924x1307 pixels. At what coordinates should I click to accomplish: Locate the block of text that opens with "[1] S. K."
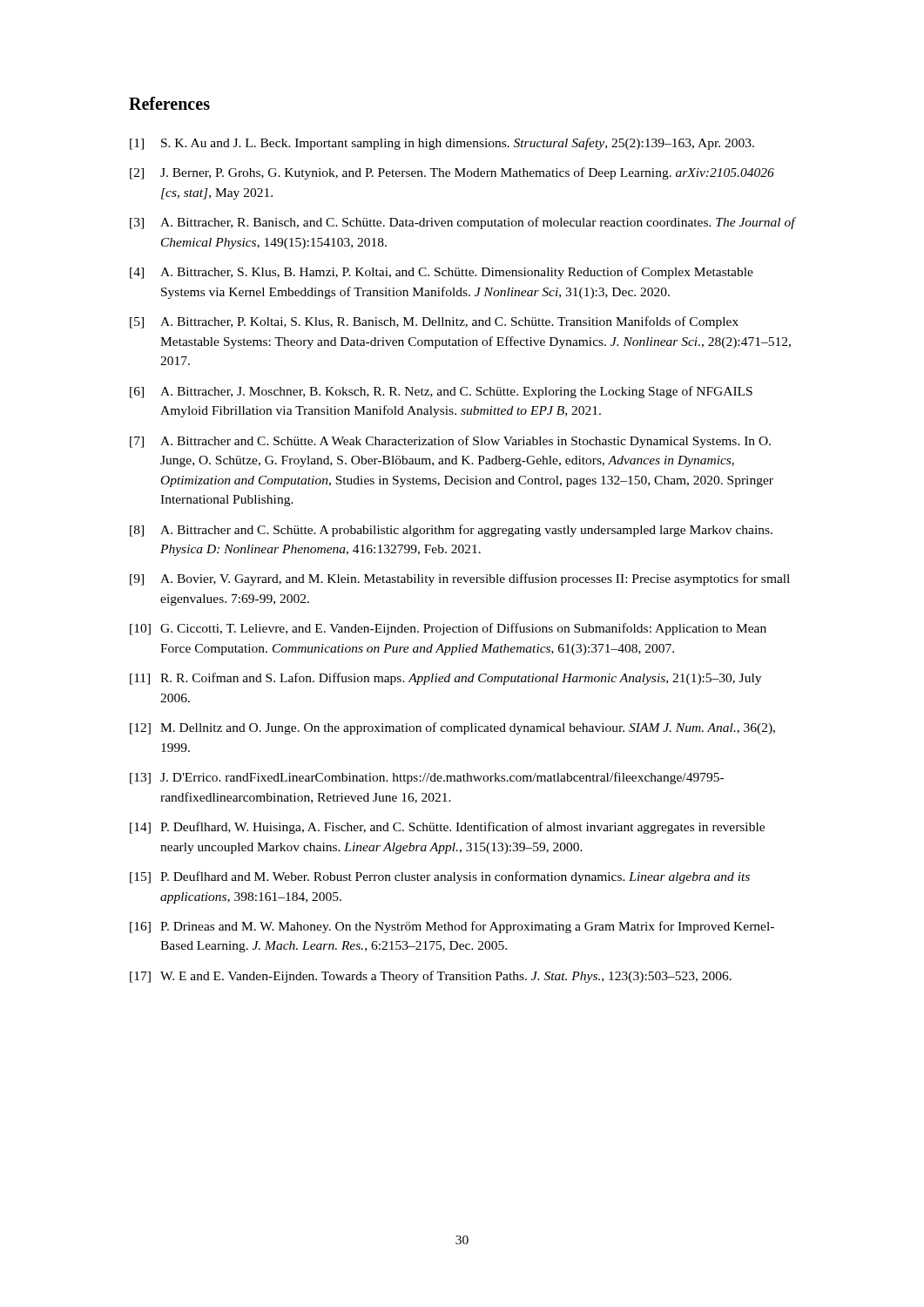pyautogui.click(x=462, y=143)
